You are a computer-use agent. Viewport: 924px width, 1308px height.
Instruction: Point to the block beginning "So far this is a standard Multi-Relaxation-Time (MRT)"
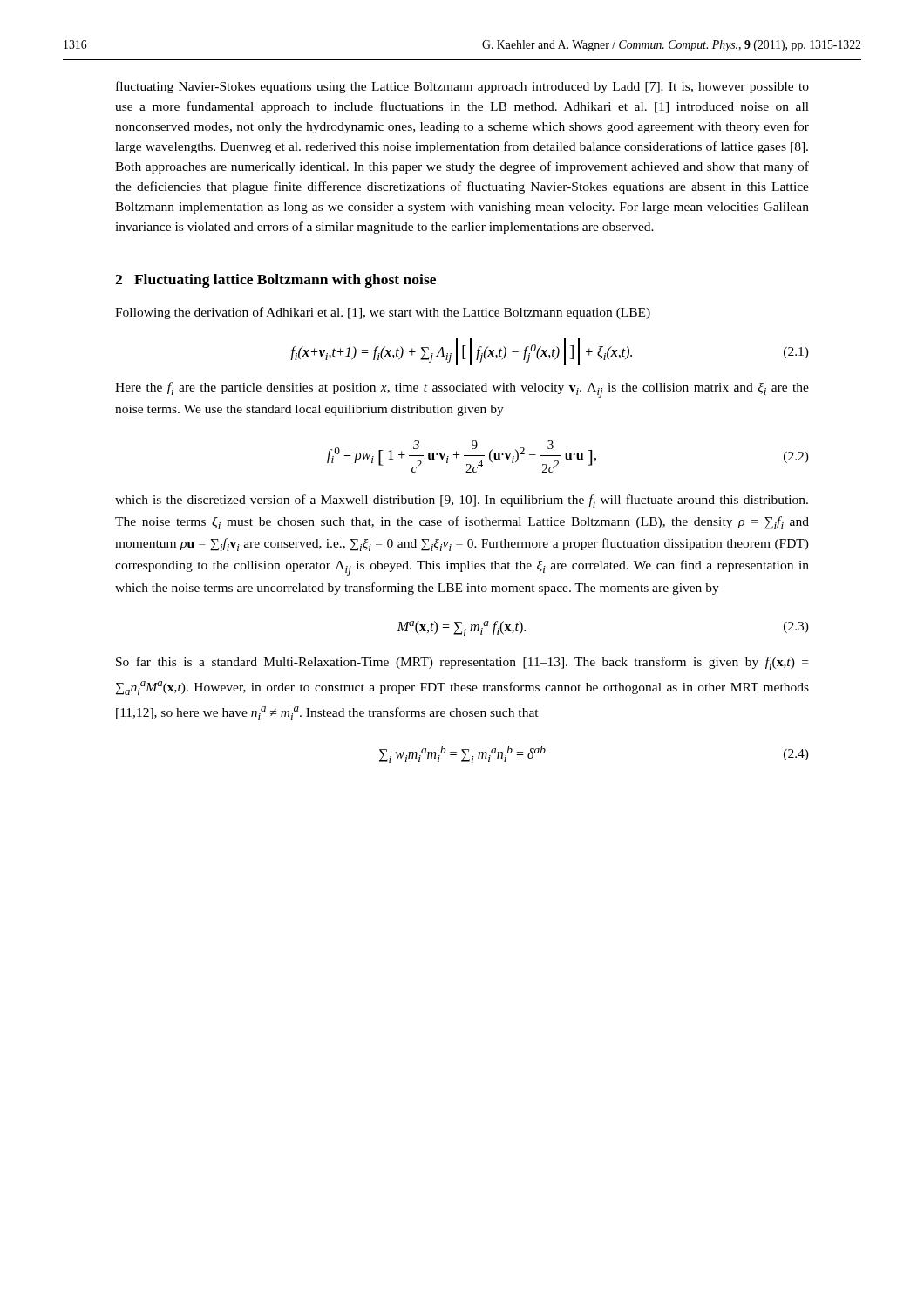[462, 689]
